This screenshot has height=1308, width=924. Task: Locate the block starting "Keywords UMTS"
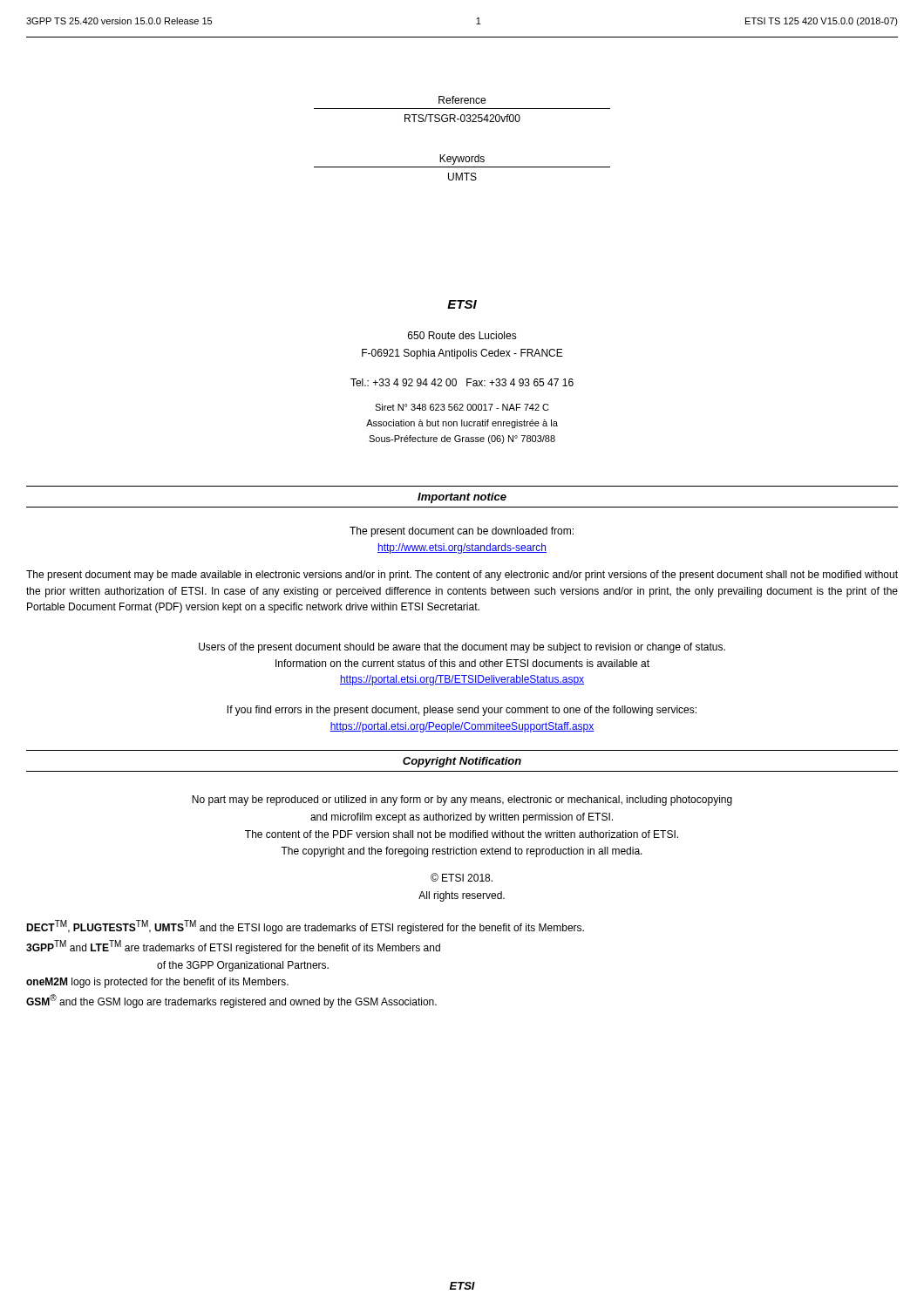pyautogui.click(x=462, y=168)
